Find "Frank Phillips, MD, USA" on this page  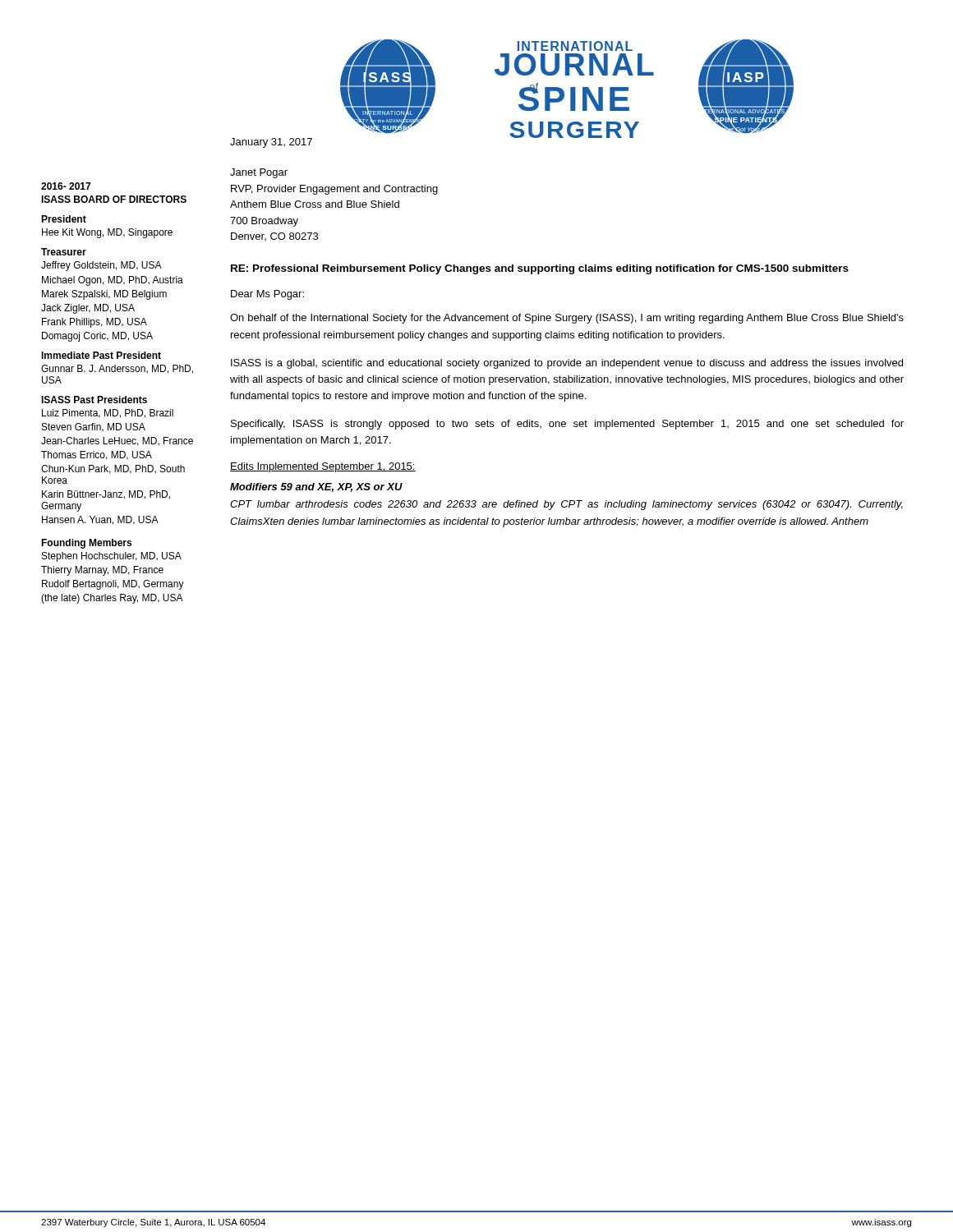pos(121,322)
